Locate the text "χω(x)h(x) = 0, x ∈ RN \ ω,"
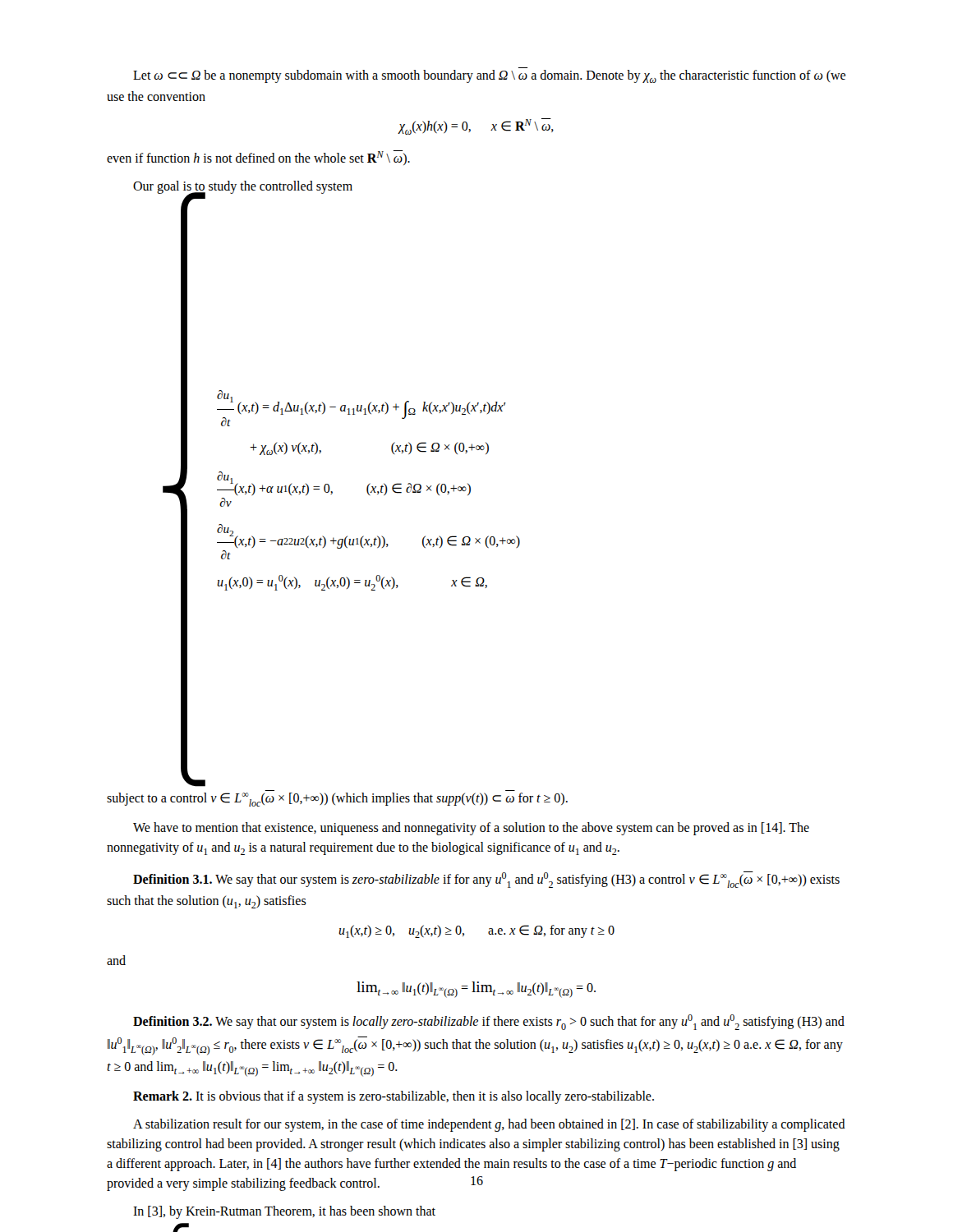Screen dimensions: 1232x953 pos(476,127)
